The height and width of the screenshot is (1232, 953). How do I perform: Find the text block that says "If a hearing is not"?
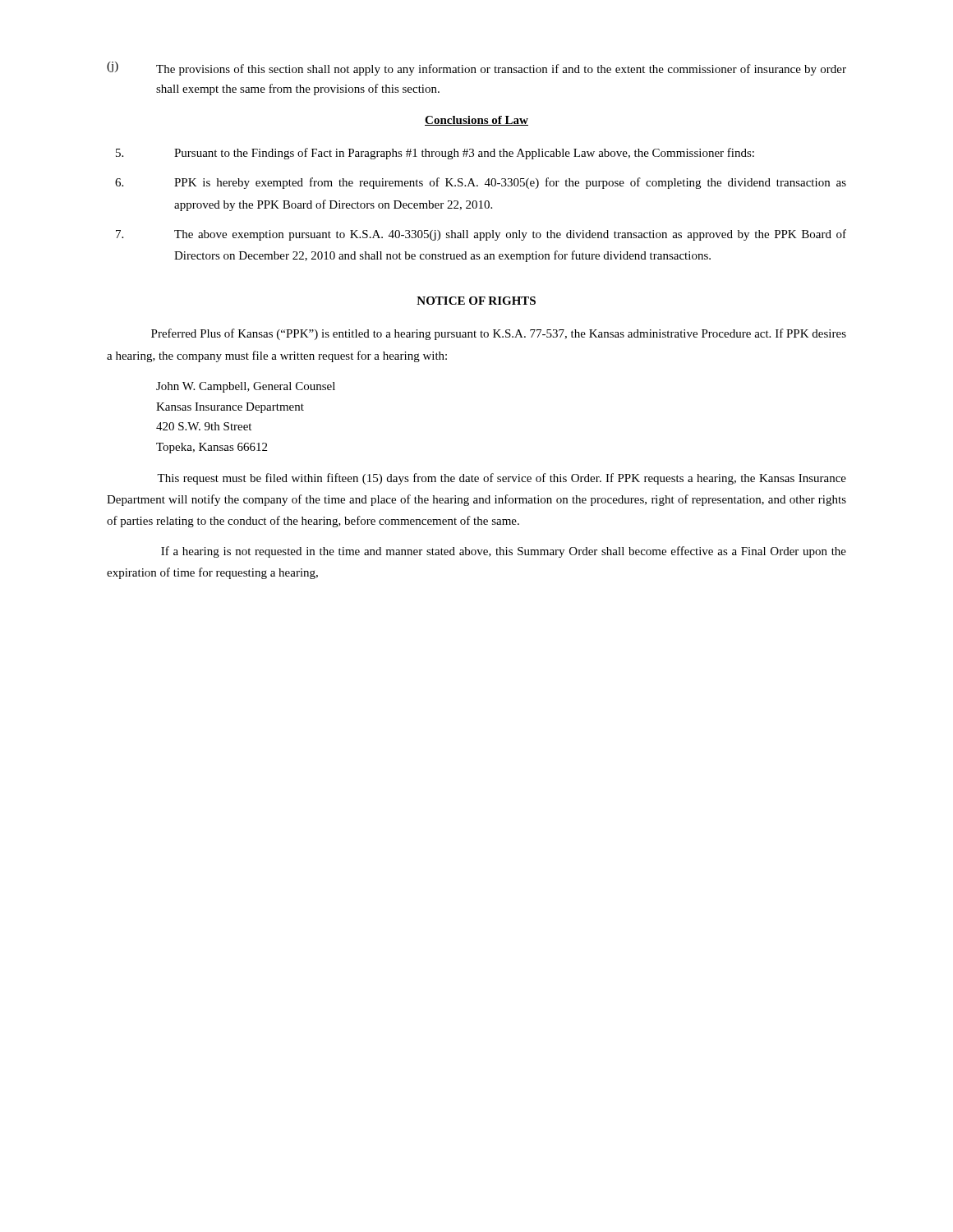(476, 561)
